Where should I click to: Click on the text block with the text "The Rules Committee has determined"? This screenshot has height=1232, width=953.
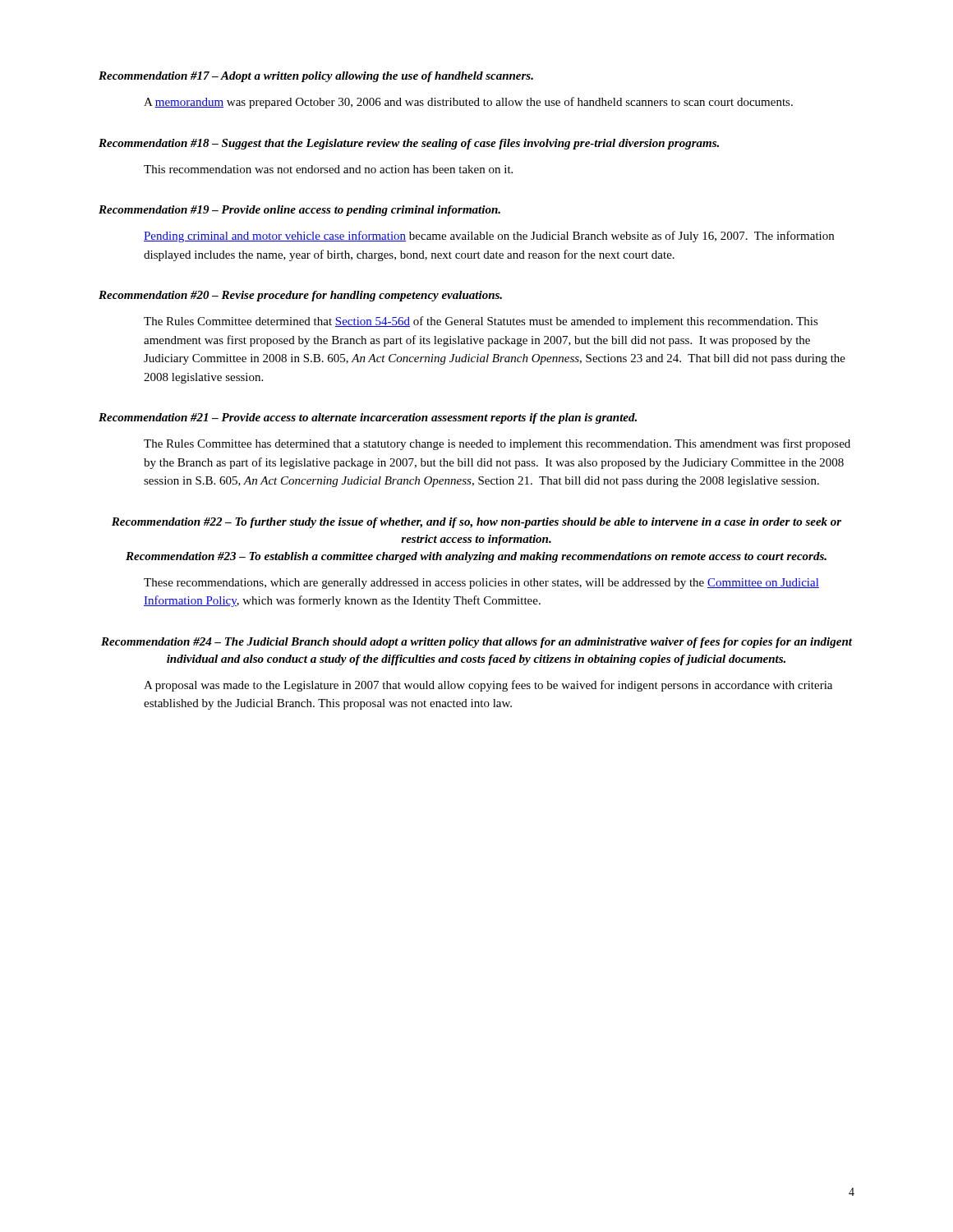click(497, 462)
